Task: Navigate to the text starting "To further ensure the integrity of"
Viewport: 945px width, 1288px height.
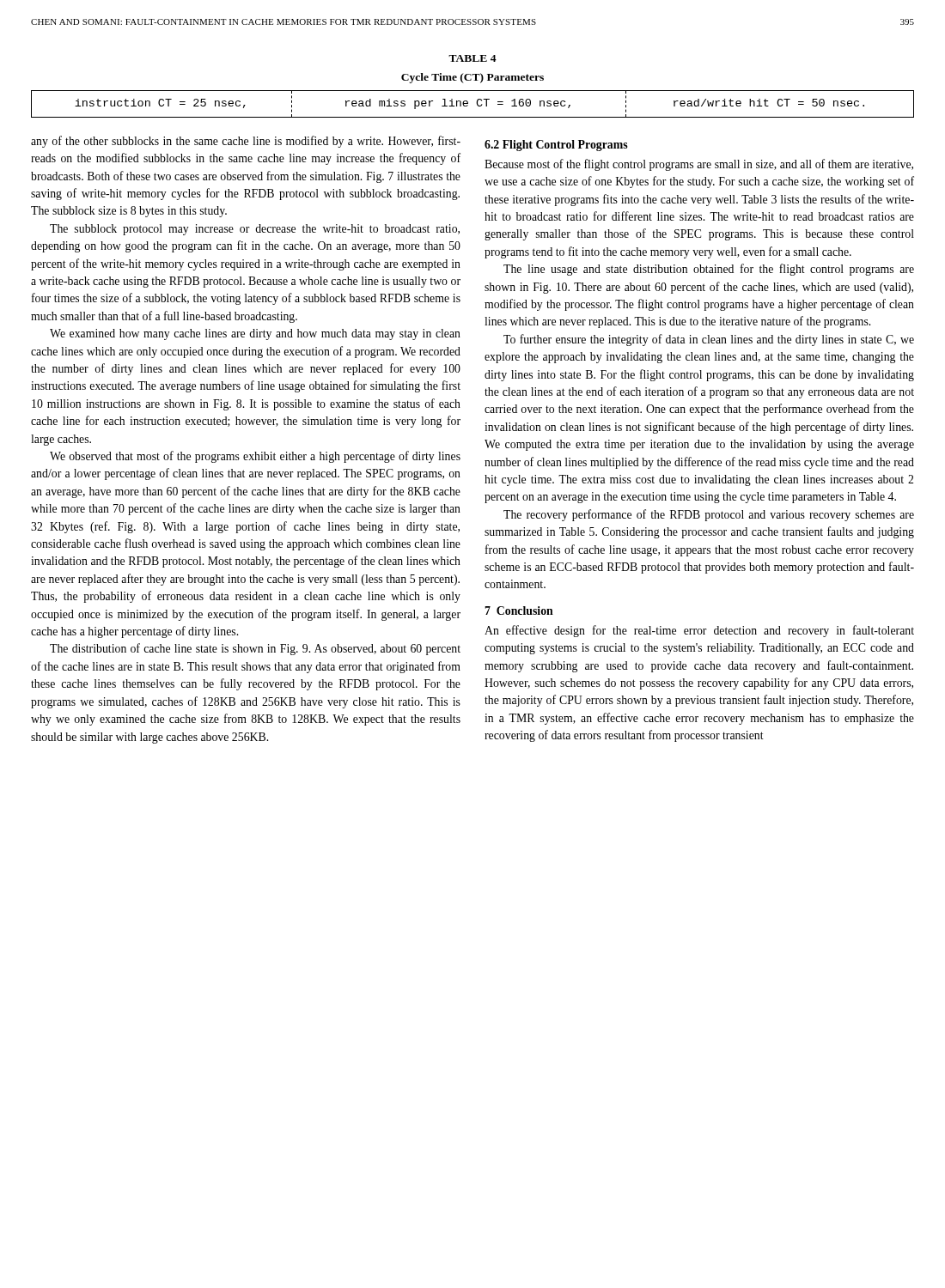Action: (699, 419)
